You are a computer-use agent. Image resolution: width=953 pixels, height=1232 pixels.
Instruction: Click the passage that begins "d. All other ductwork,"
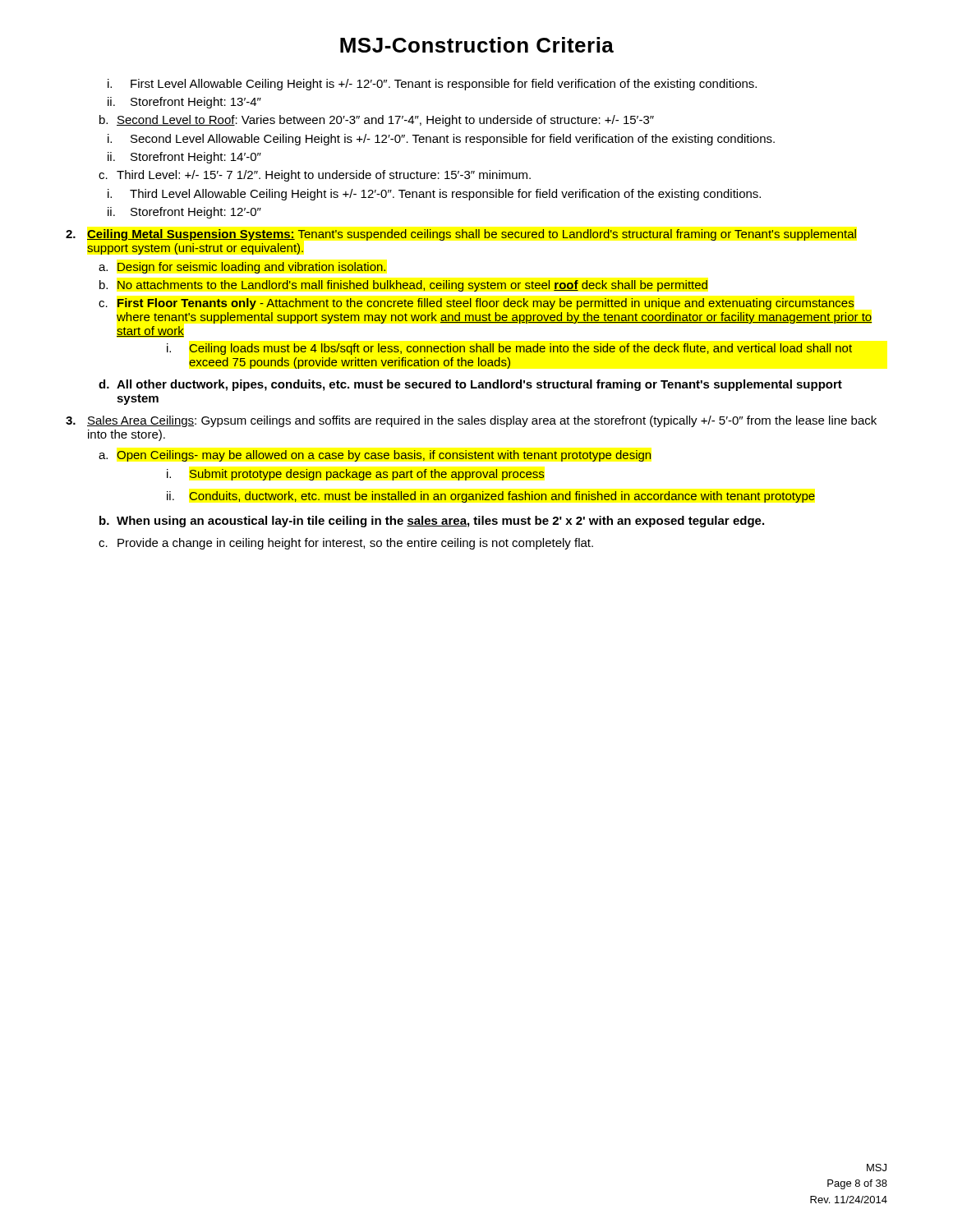493,391
